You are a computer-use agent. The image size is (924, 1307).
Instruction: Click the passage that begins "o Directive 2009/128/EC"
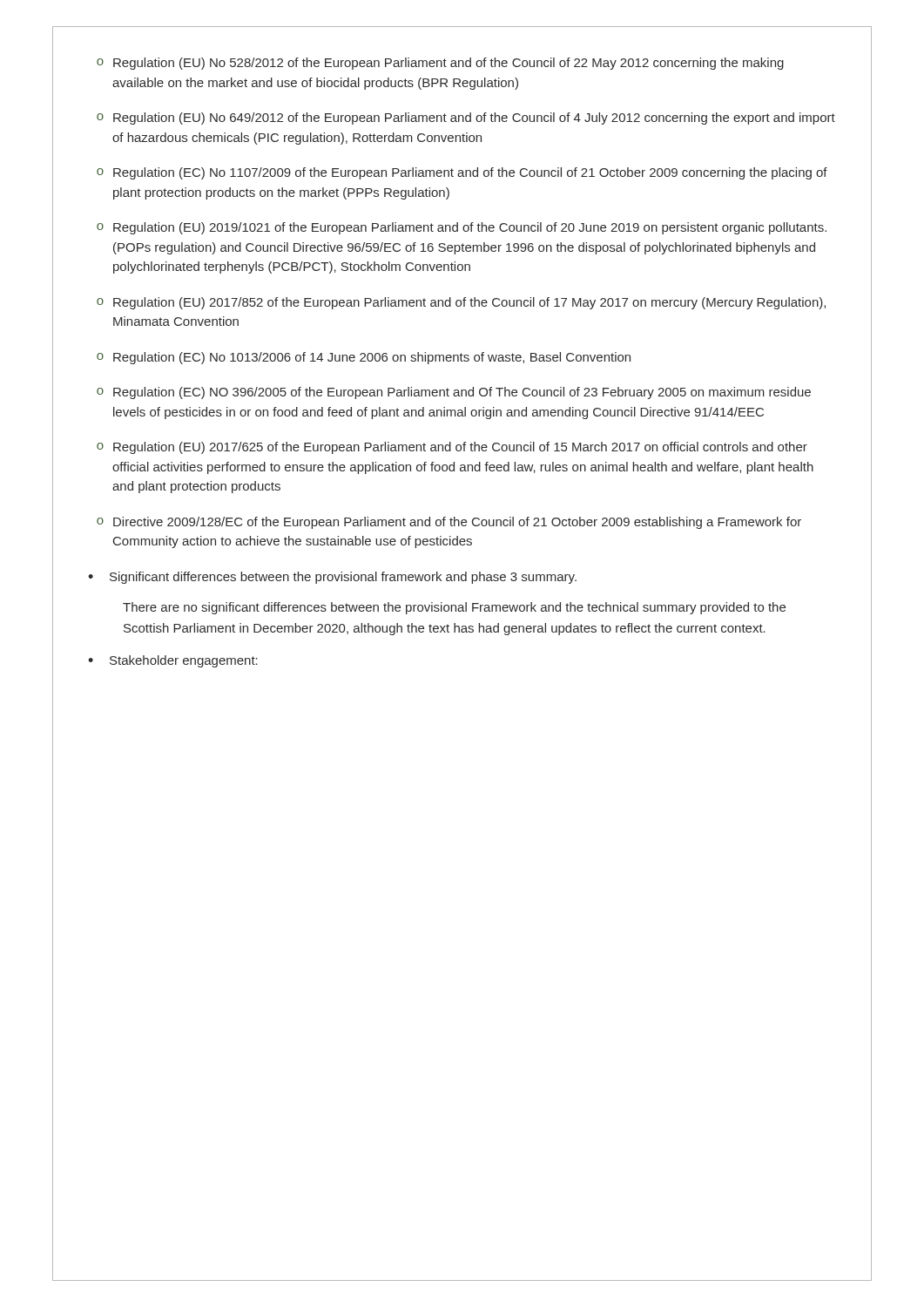[x=462, y=532]
